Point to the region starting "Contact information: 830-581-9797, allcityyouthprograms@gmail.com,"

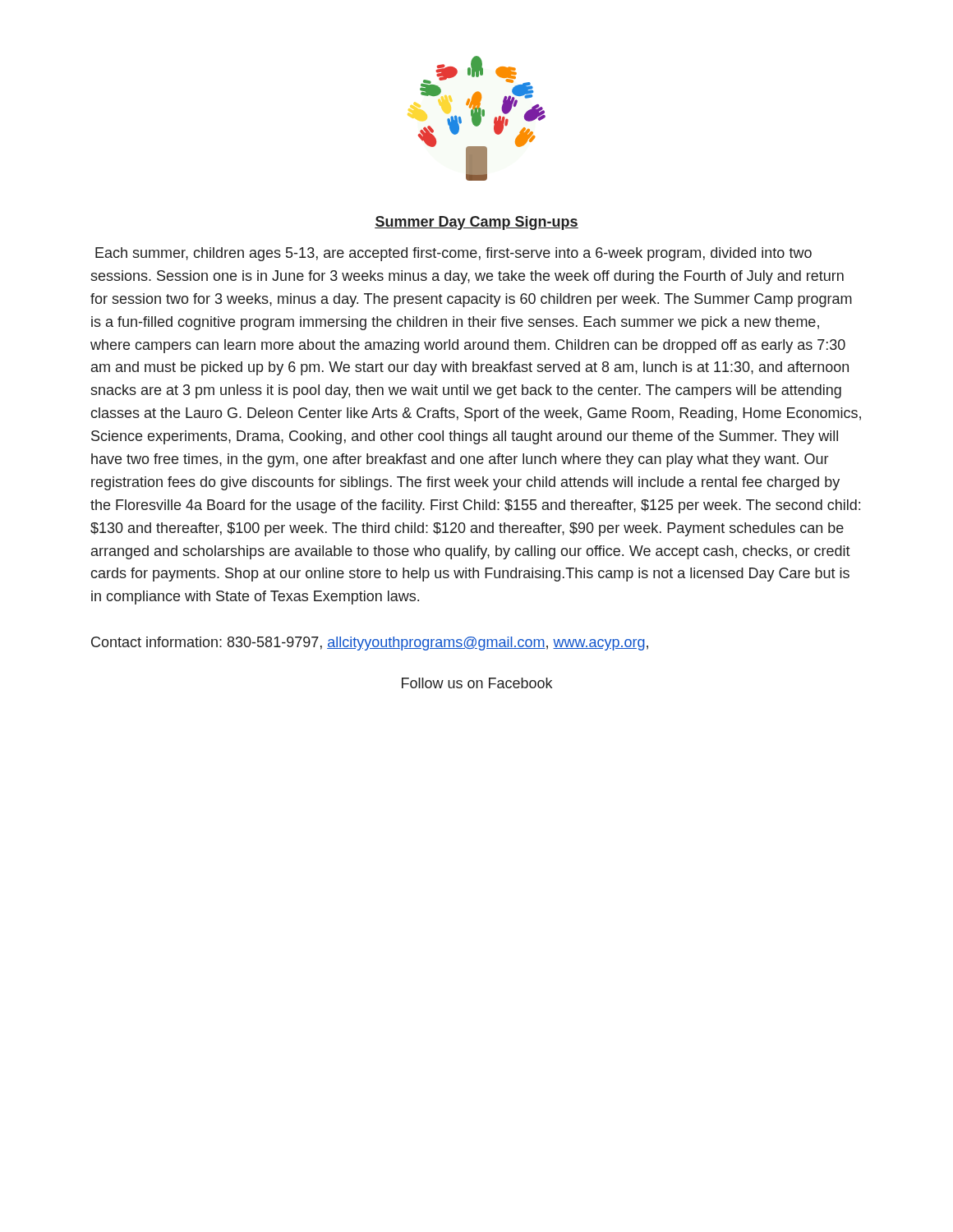370,642
